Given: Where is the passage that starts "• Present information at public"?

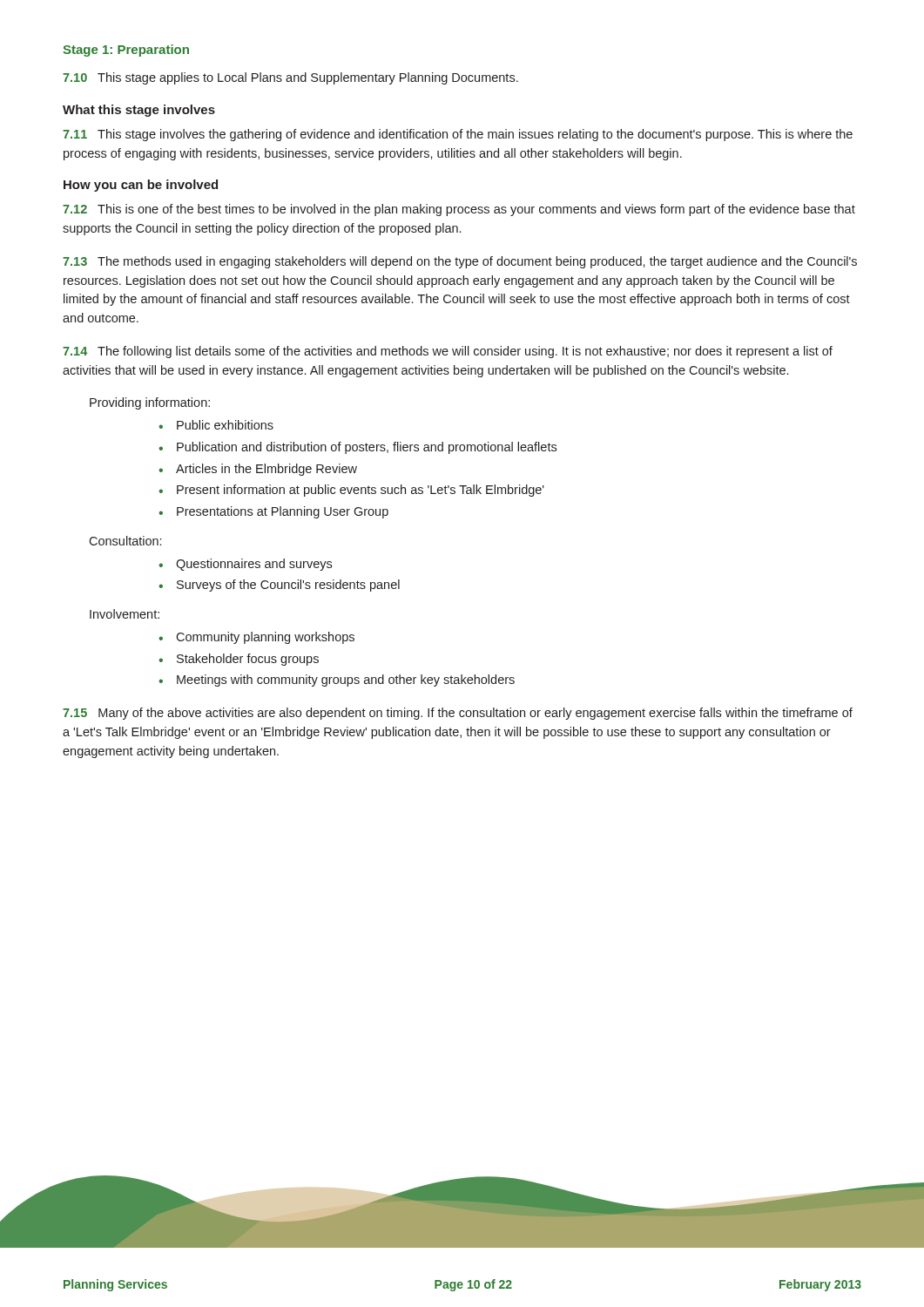Looking at the screenshot, I should (x=351, y=491).
